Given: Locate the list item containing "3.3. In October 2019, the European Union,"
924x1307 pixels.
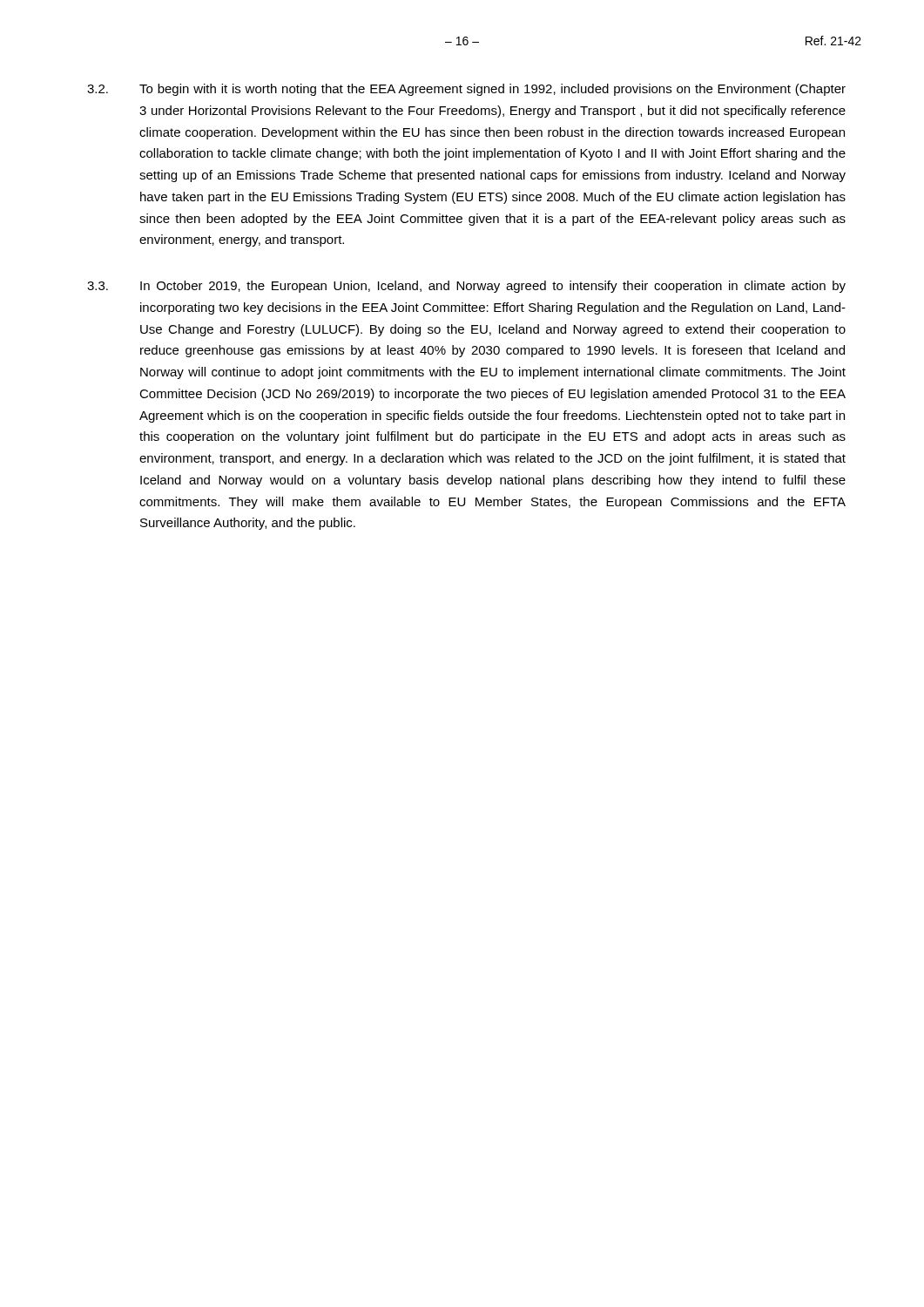Looking at the screenshot, I should pyautogui.click(x=466, y=405).
